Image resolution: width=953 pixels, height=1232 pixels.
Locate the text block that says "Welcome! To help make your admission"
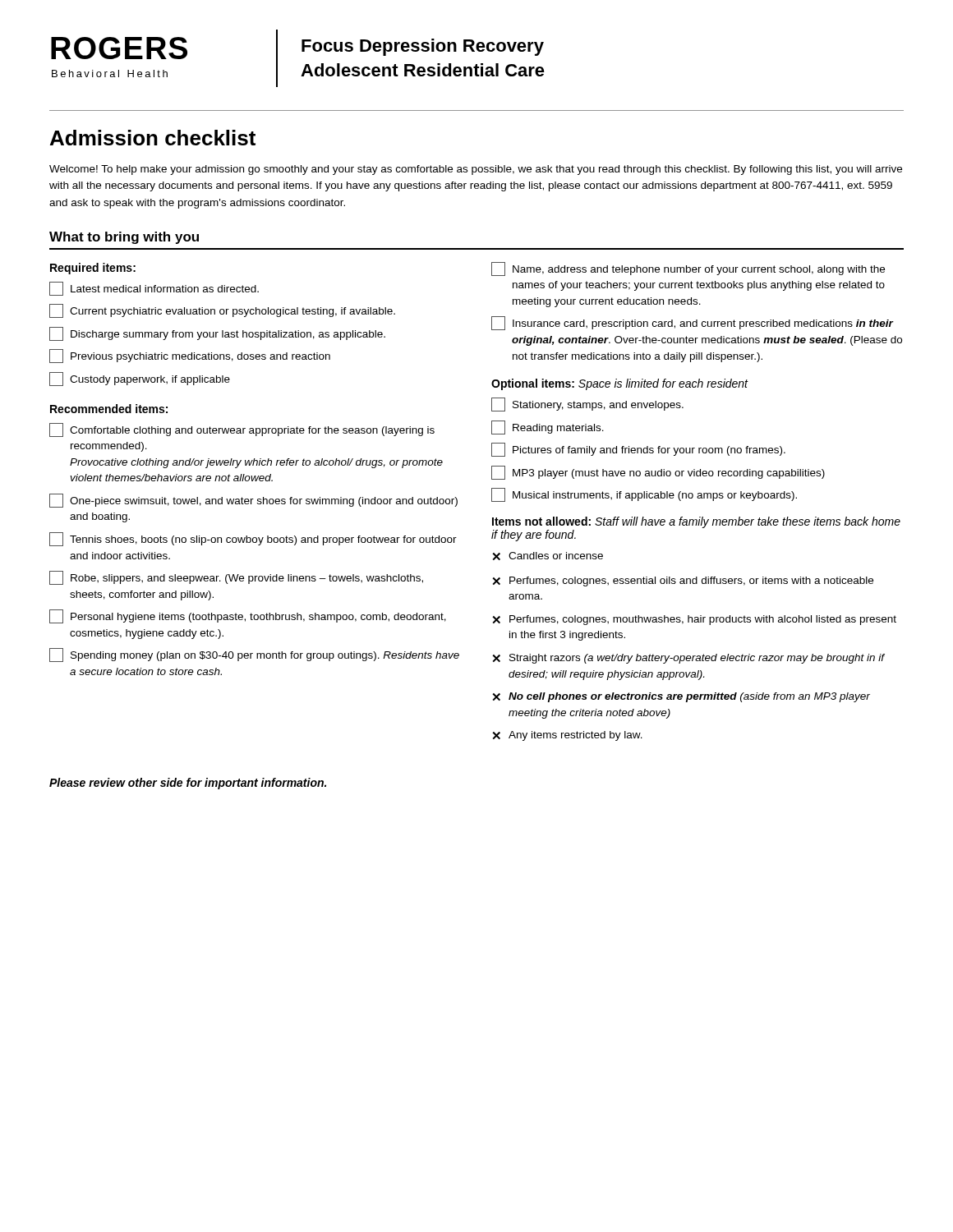pos(476,185)
